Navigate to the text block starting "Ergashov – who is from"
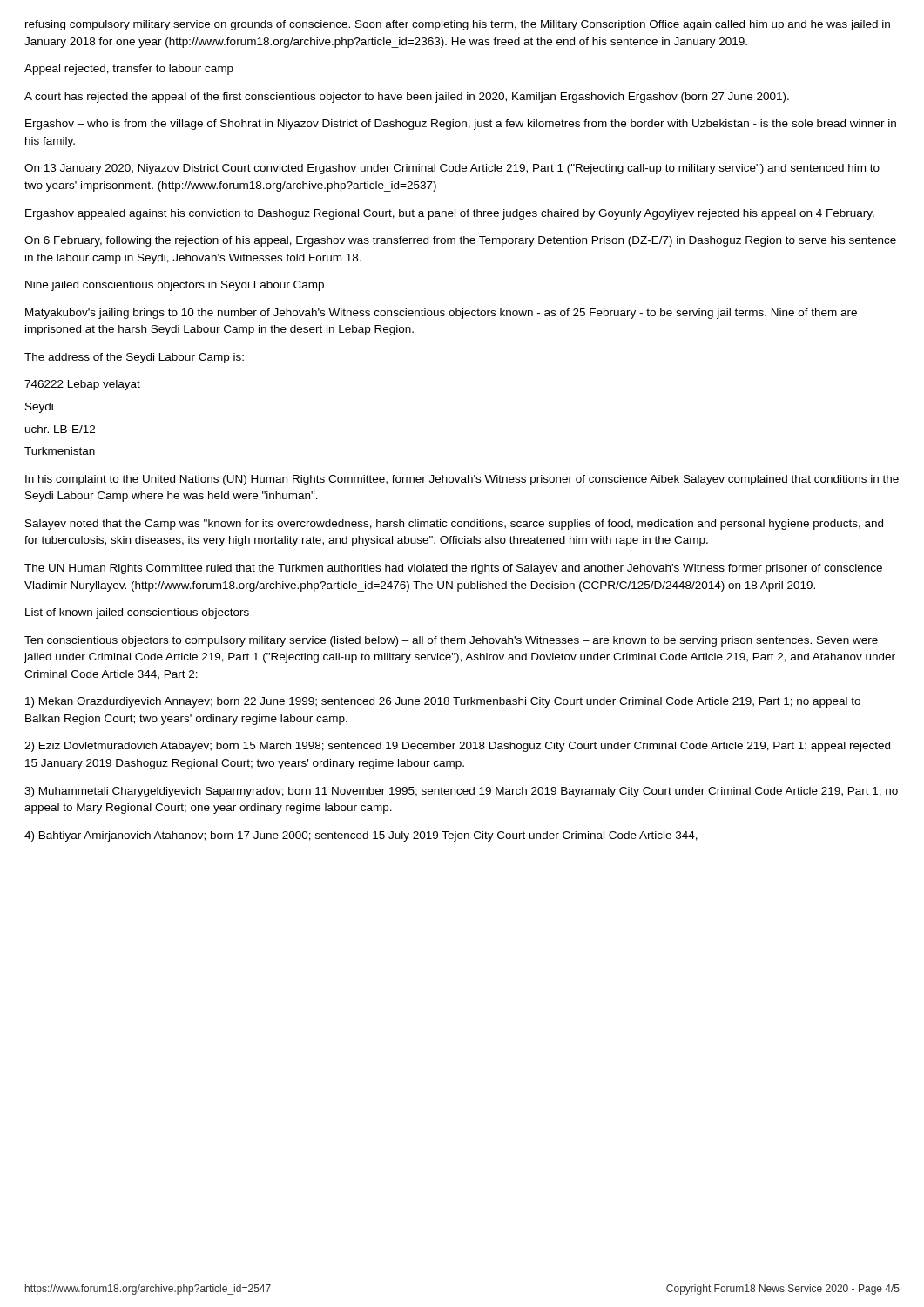 (461, 132)
